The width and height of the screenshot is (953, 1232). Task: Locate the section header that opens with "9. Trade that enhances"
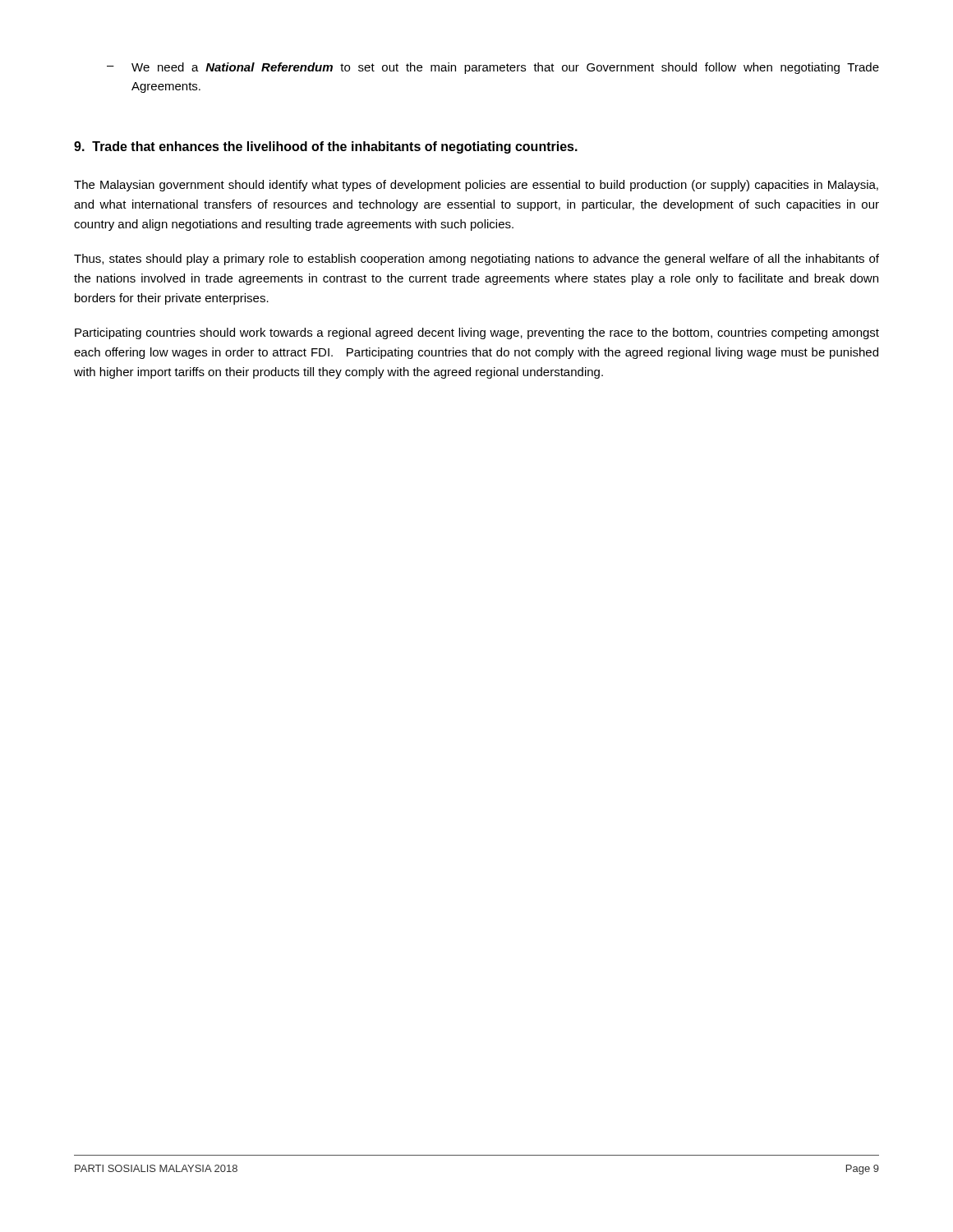tap(326, 146)
